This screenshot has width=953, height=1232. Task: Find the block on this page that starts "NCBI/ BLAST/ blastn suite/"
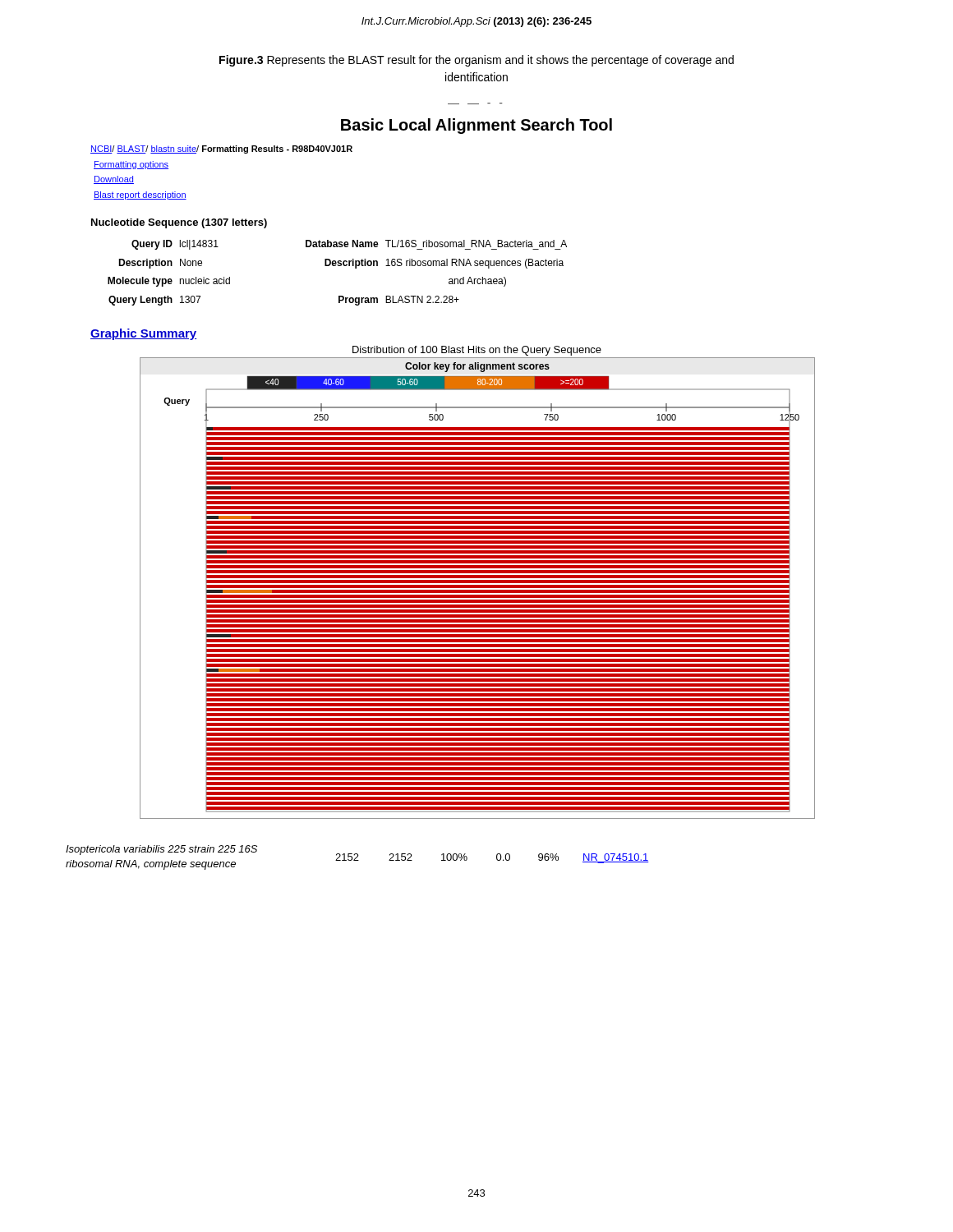click(221, 149)
